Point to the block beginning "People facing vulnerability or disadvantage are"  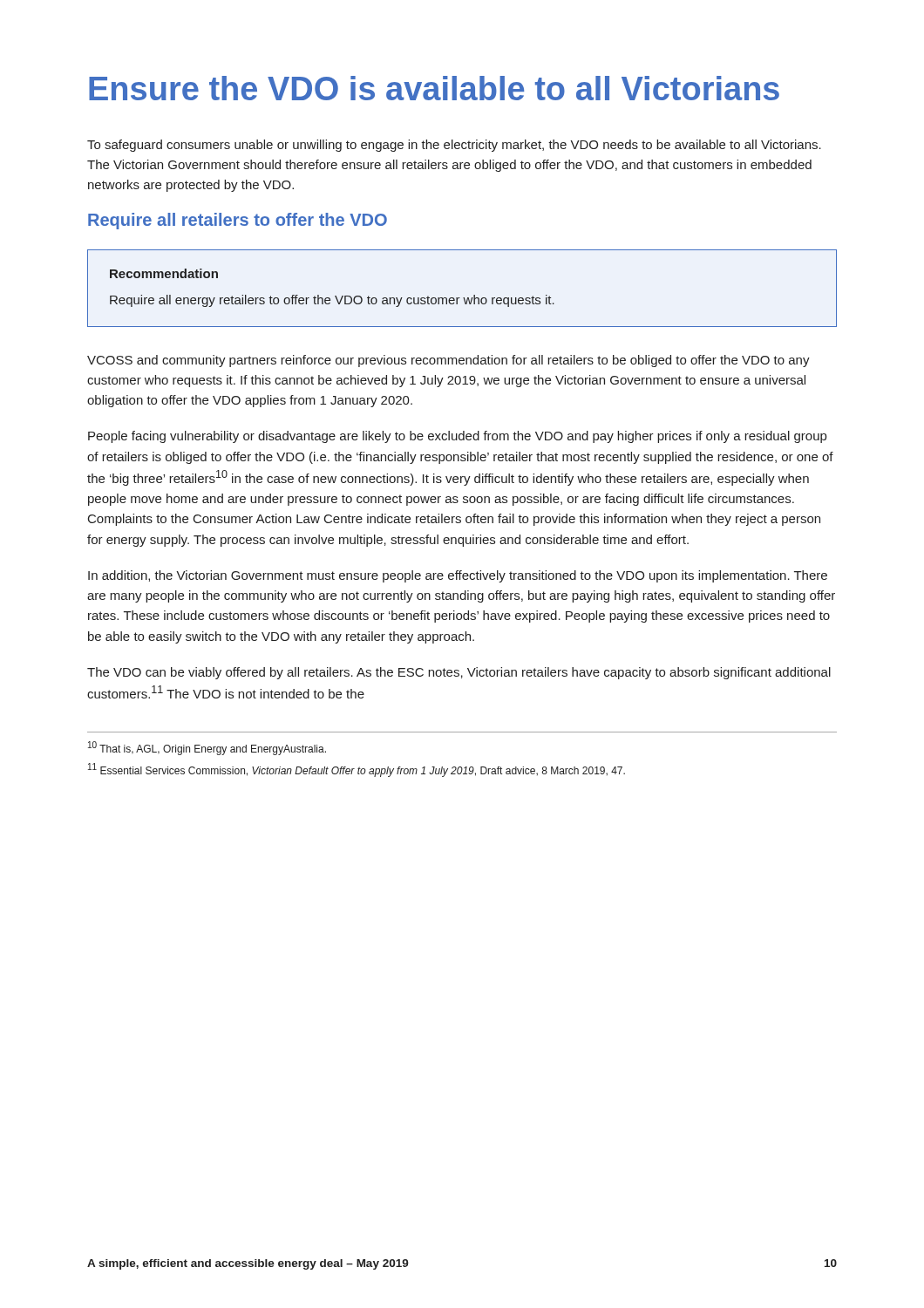tap(460, 487)
